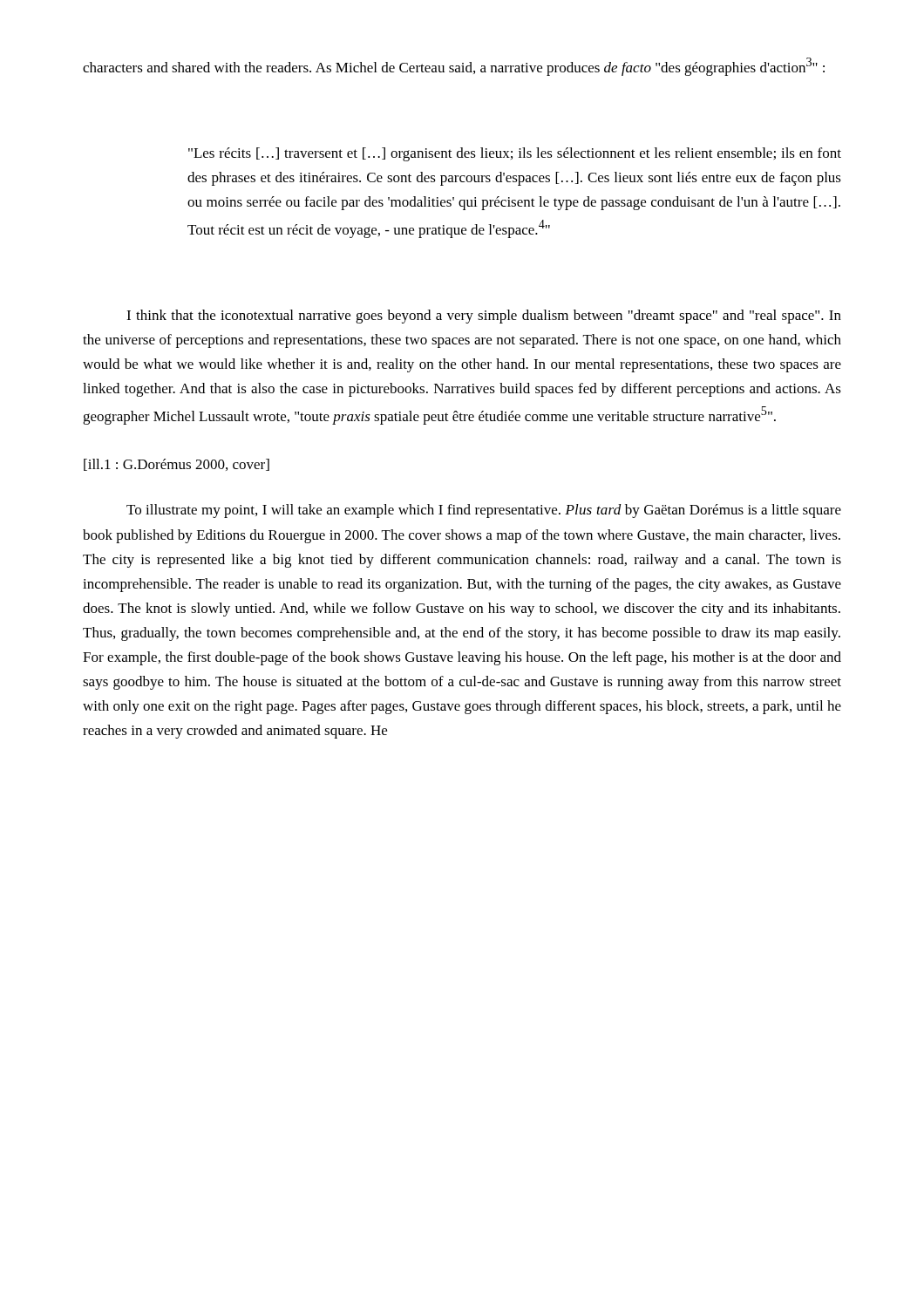Point to the passage starting "To illustrate my point, I"
This screenshot has width=924, height=1308.
pyautogui.click(x=462, y=620)
